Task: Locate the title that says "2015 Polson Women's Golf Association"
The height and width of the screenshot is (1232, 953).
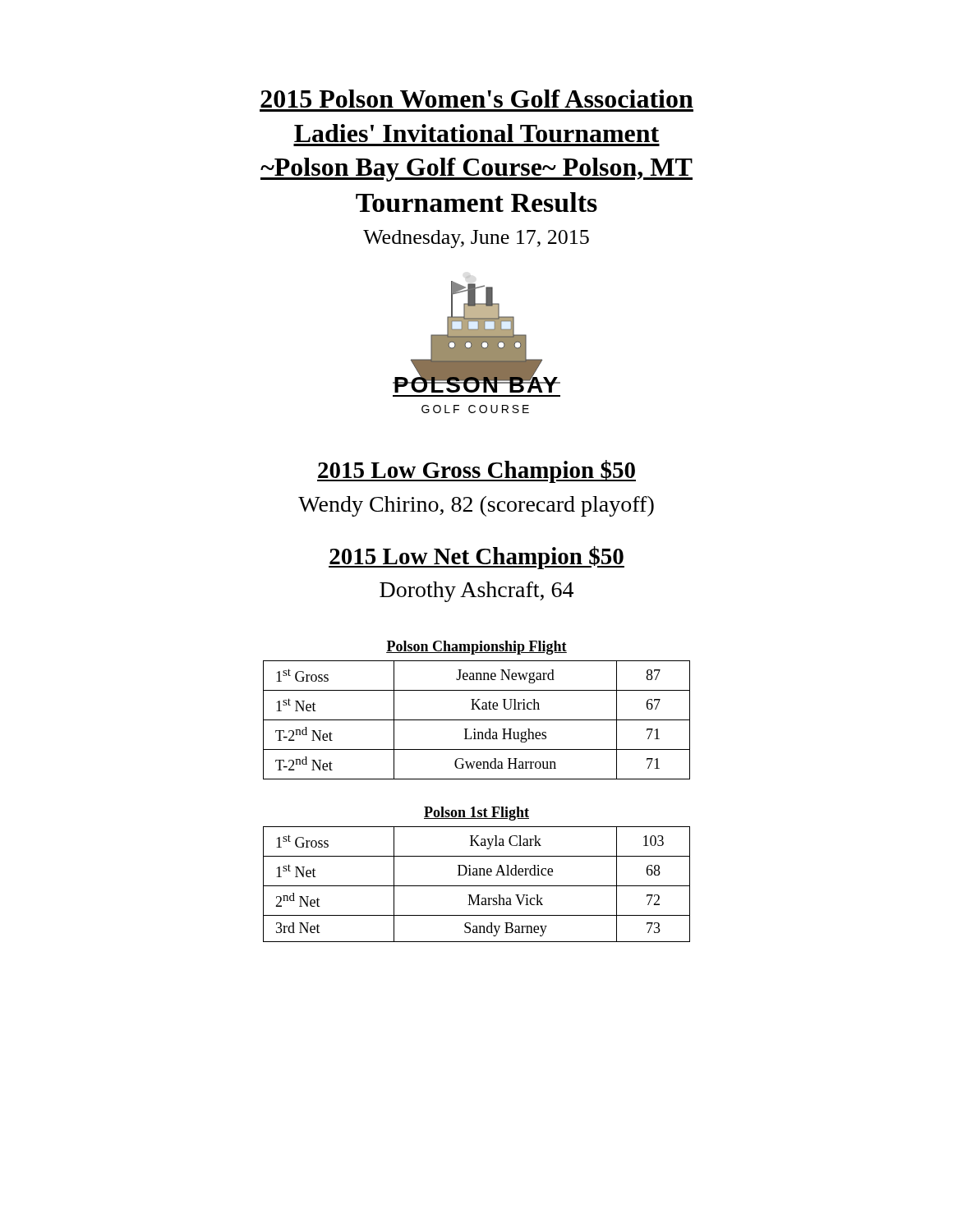Action: pos(476,168)
